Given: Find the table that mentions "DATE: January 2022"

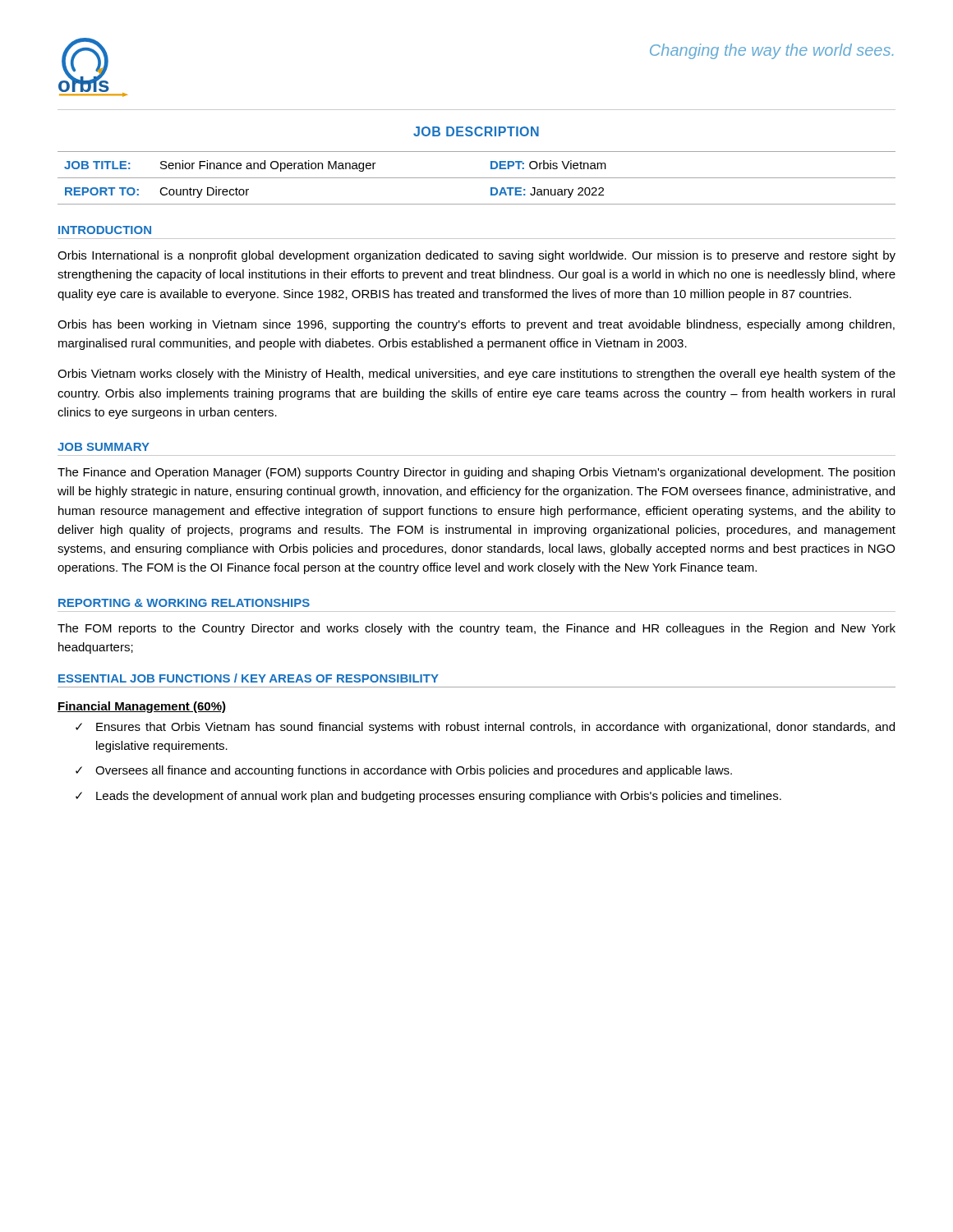Looking at the screenshot, I should (x=476, y=178).
